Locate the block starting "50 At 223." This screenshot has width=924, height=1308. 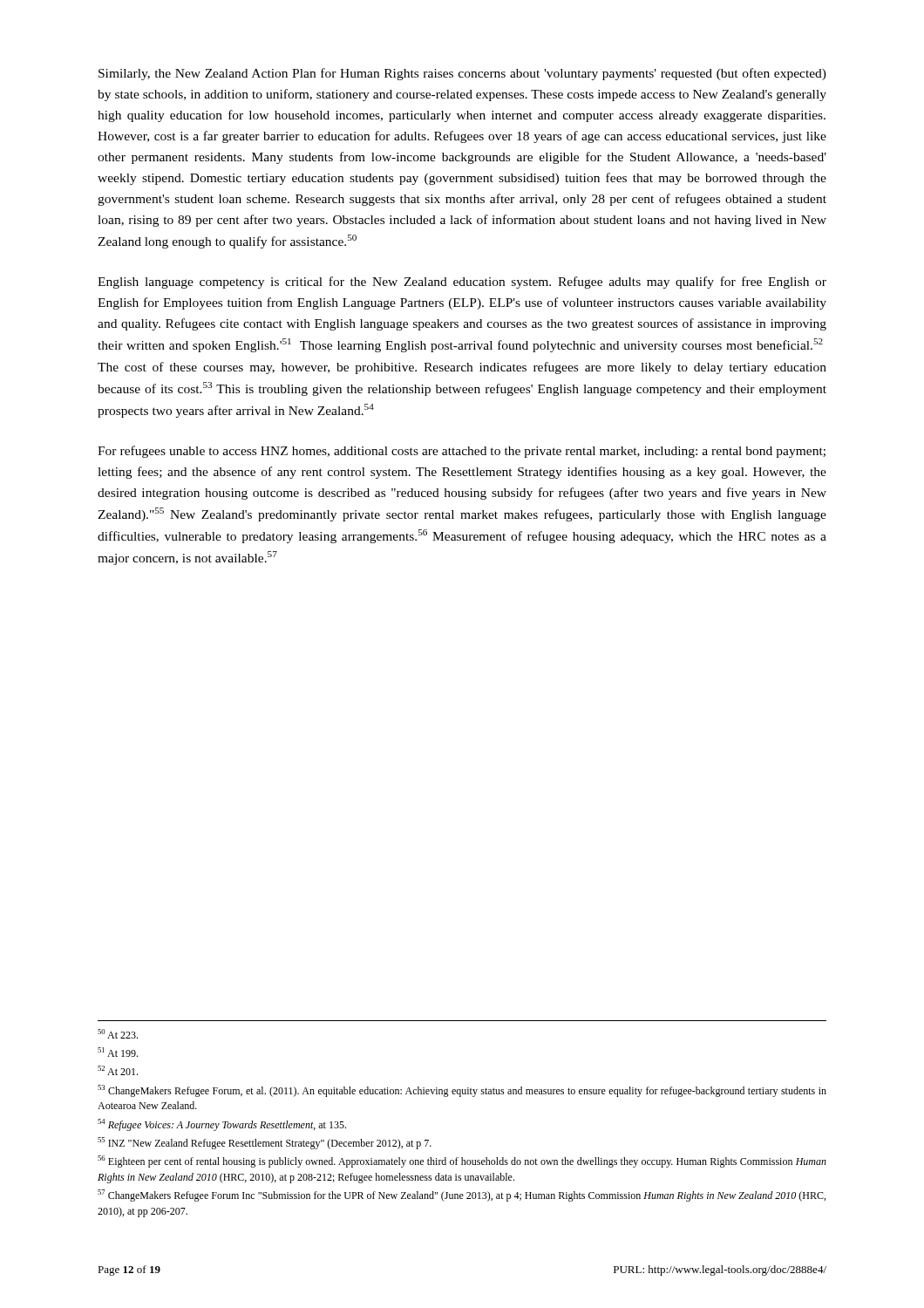(118, 1034)
